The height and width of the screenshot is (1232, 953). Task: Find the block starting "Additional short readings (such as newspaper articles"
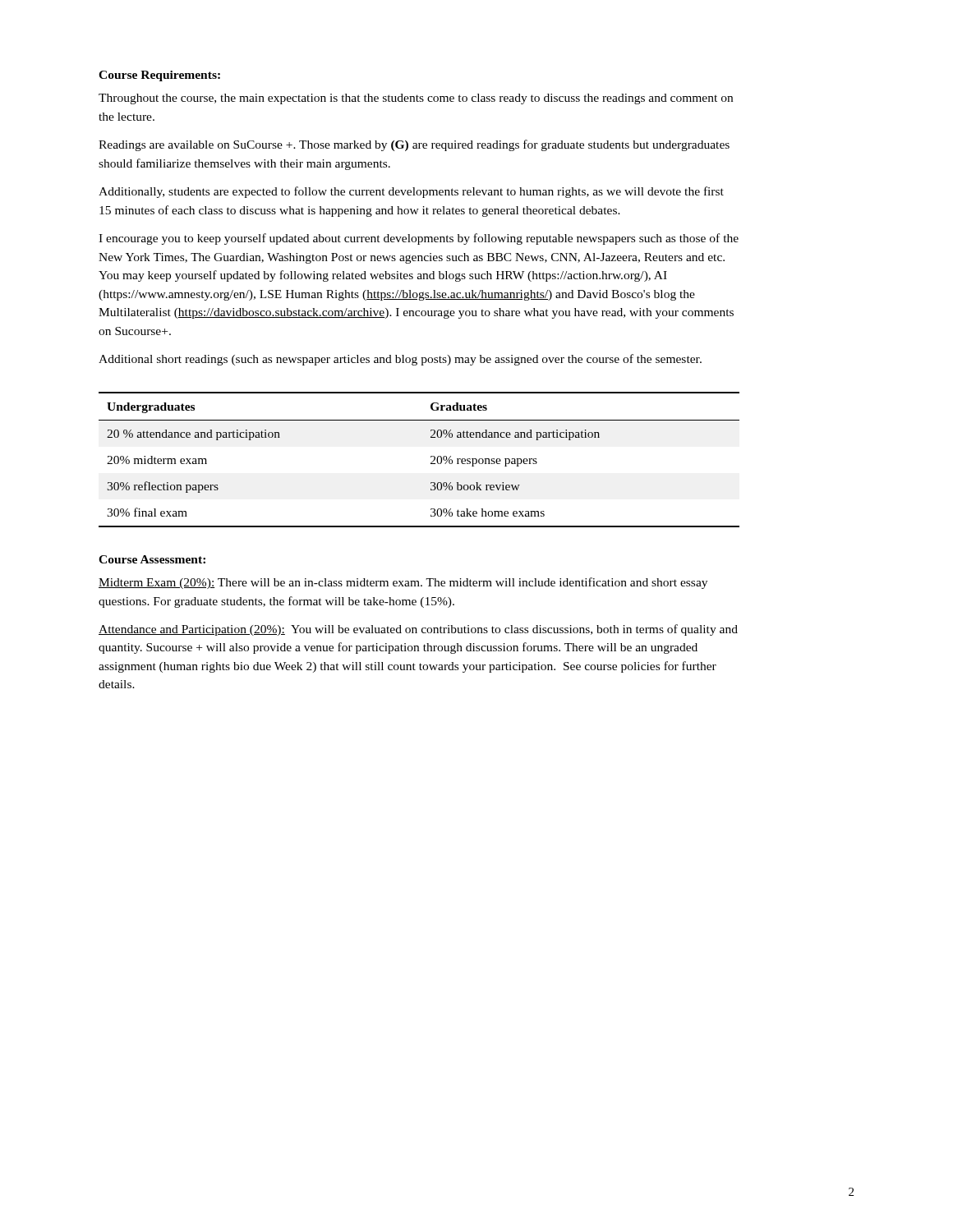[x=400, y=359]
